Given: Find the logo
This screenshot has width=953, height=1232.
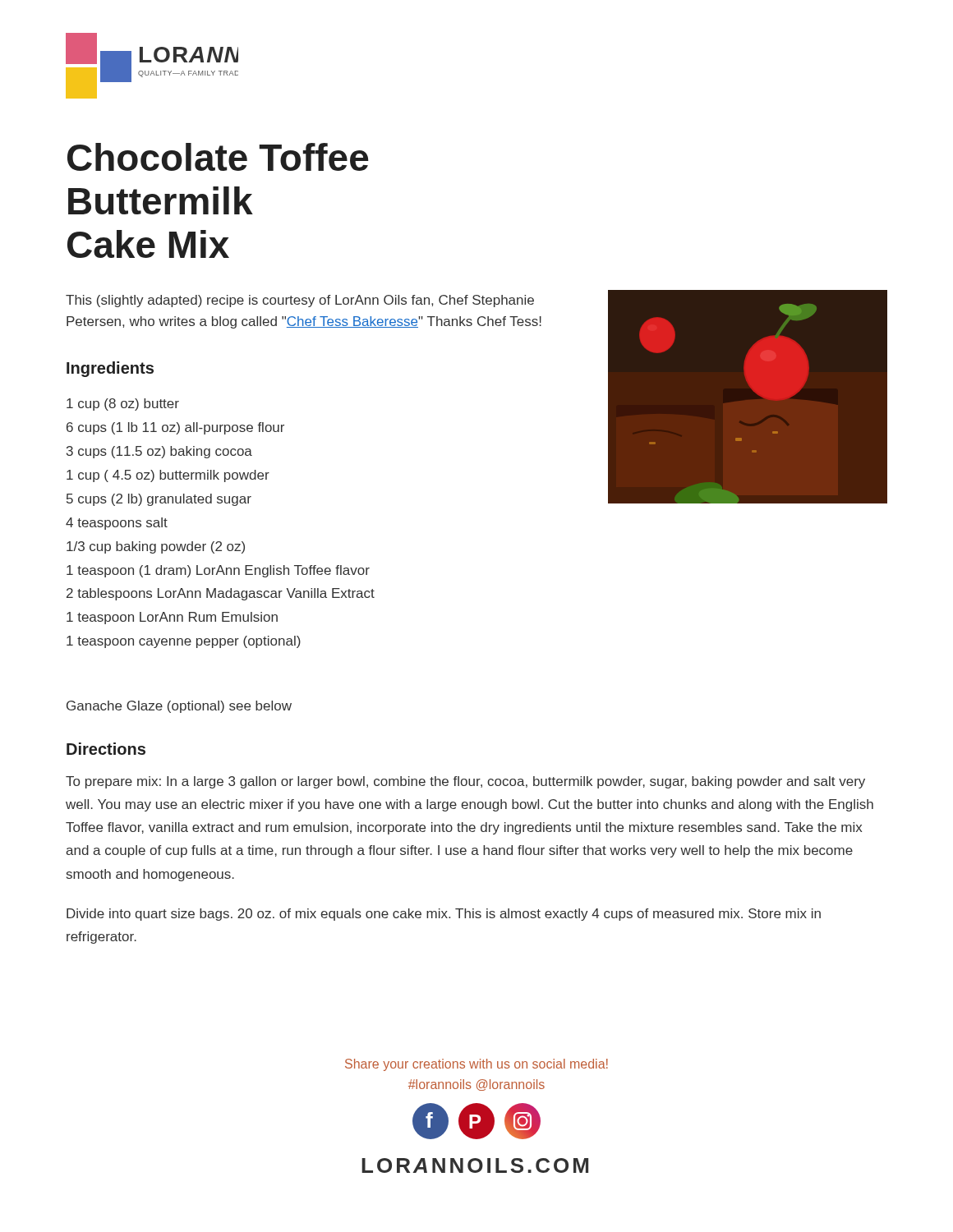Looking at the screenshot, I should click(x=476, y=71).
